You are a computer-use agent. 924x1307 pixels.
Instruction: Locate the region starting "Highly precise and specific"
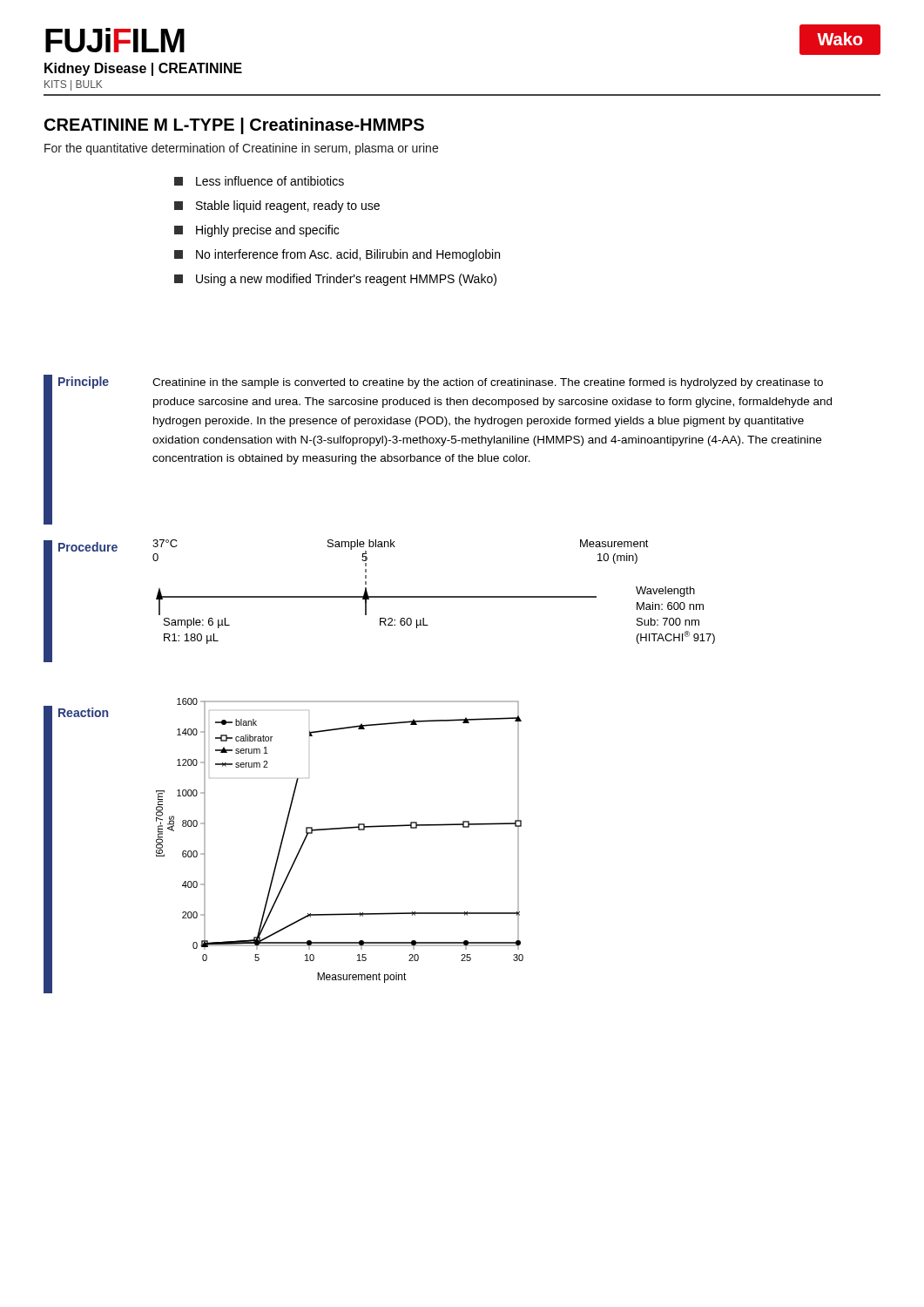pyautogui.click(x=257, y=230)
